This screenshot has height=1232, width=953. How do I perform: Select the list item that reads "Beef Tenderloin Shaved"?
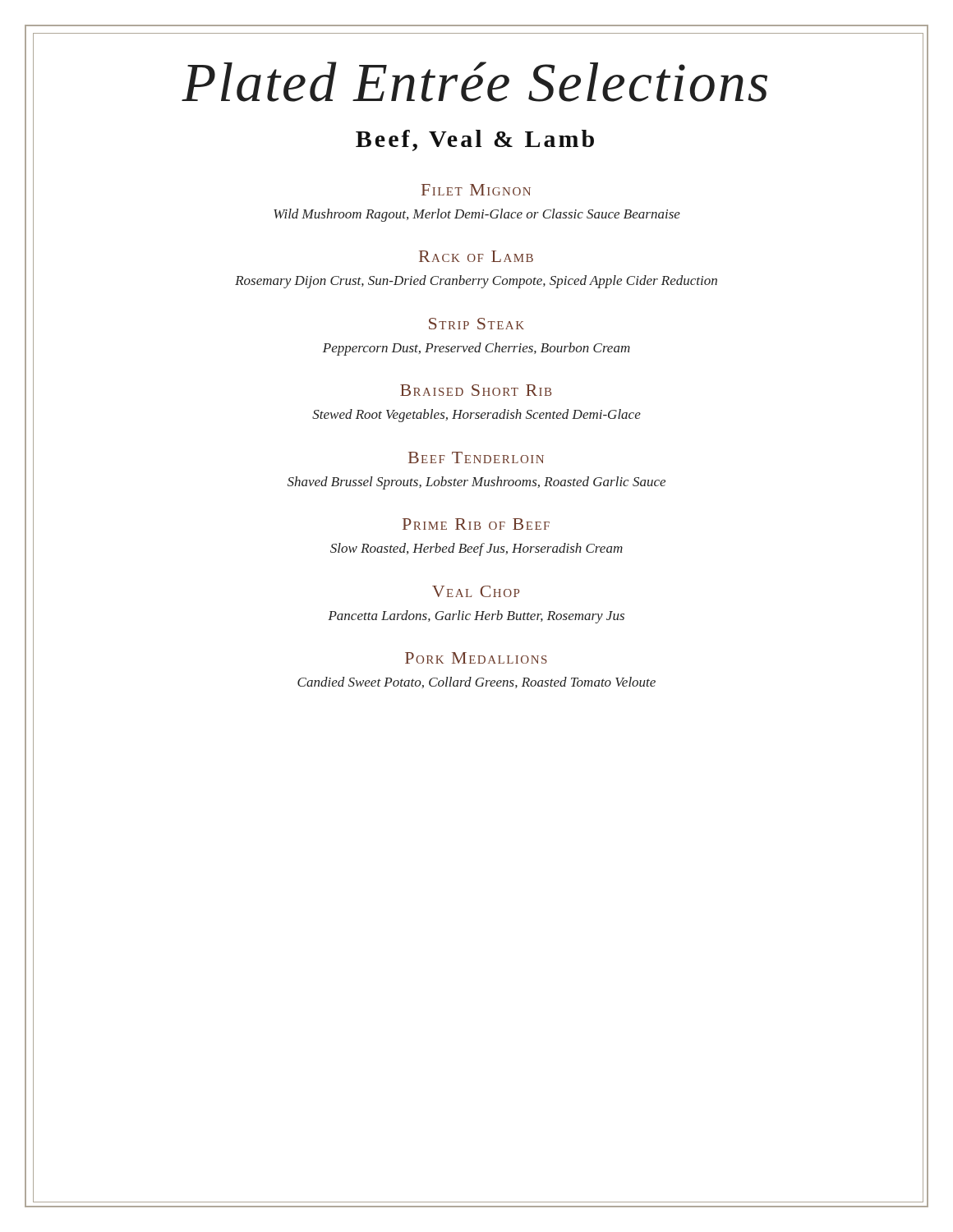coord(476,469)
